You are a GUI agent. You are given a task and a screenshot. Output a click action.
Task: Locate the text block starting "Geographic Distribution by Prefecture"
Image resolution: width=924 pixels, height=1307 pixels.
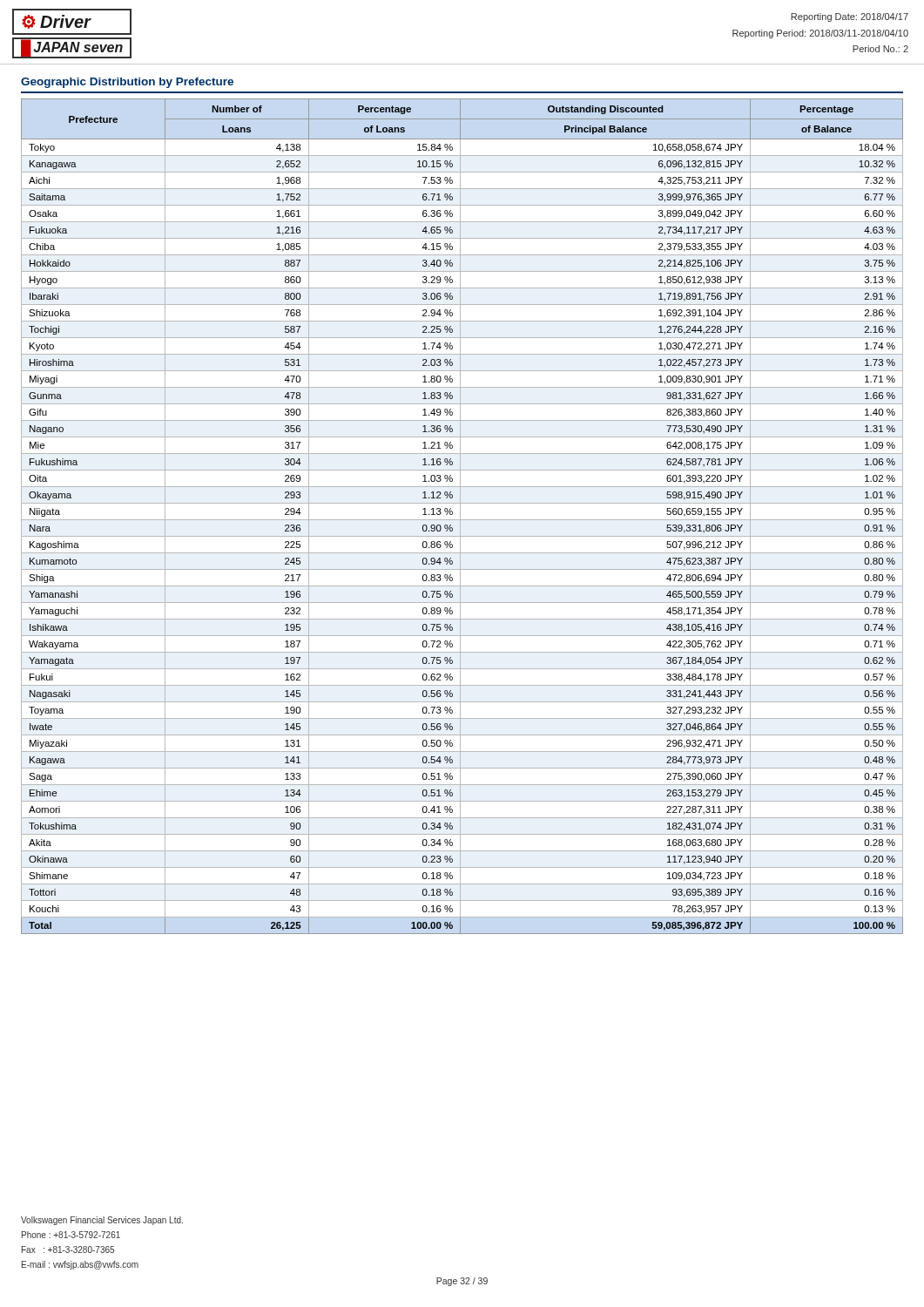tap(127, 81)
